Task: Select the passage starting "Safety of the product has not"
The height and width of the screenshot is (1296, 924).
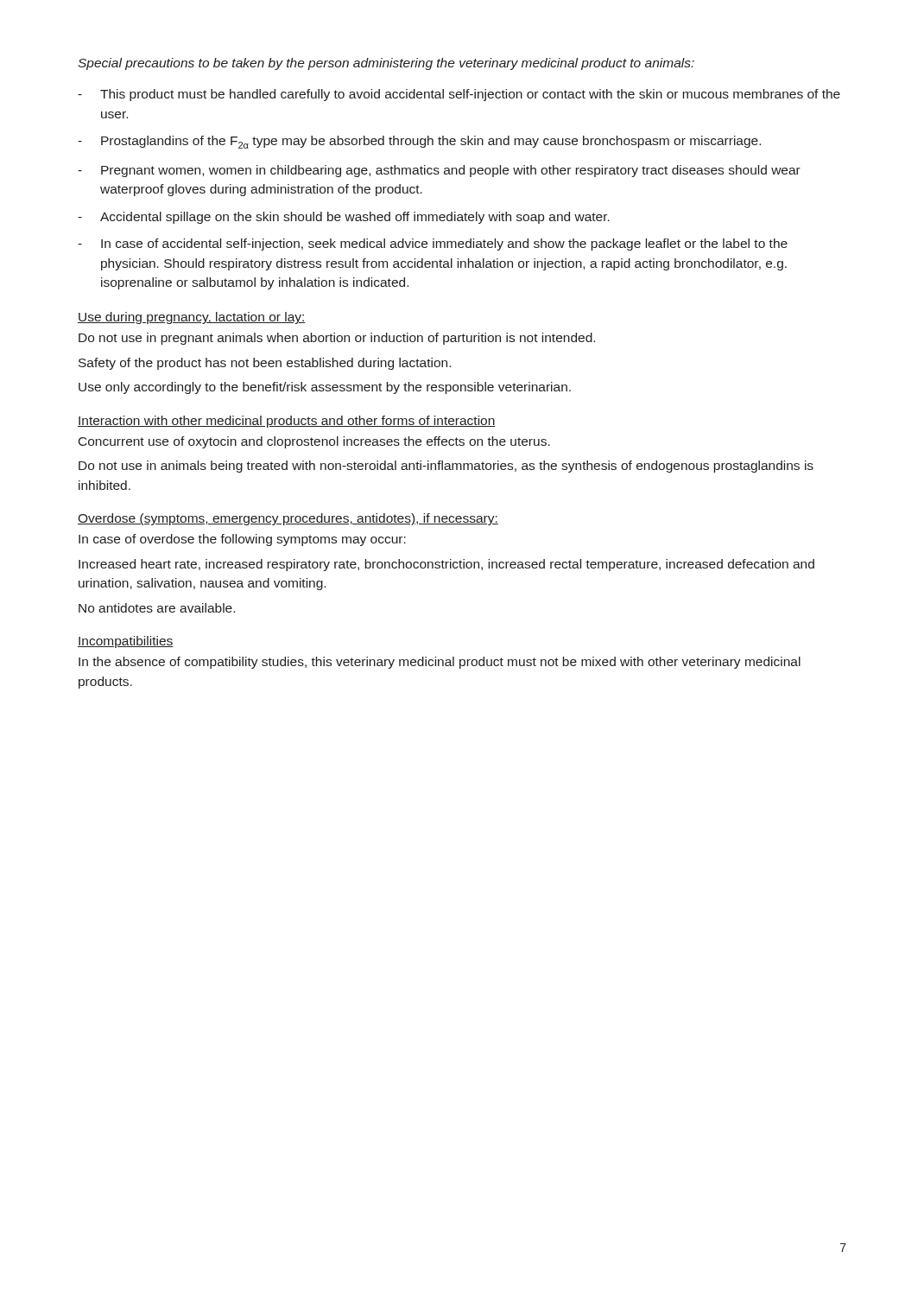Action: coord(265,362)
